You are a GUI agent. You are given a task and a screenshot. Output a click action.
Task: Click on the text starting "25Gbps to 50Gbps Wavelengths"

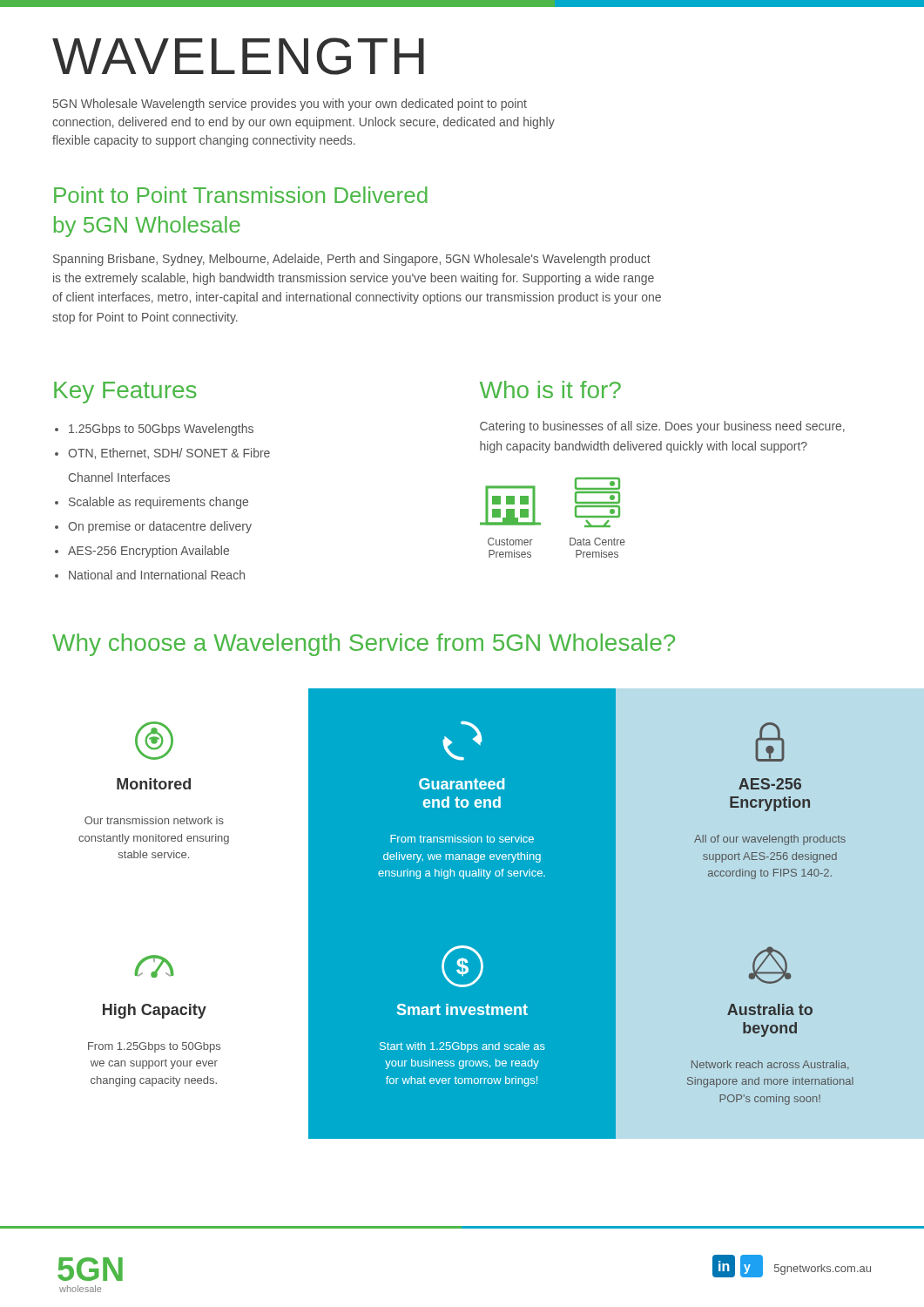coord(161,429)
